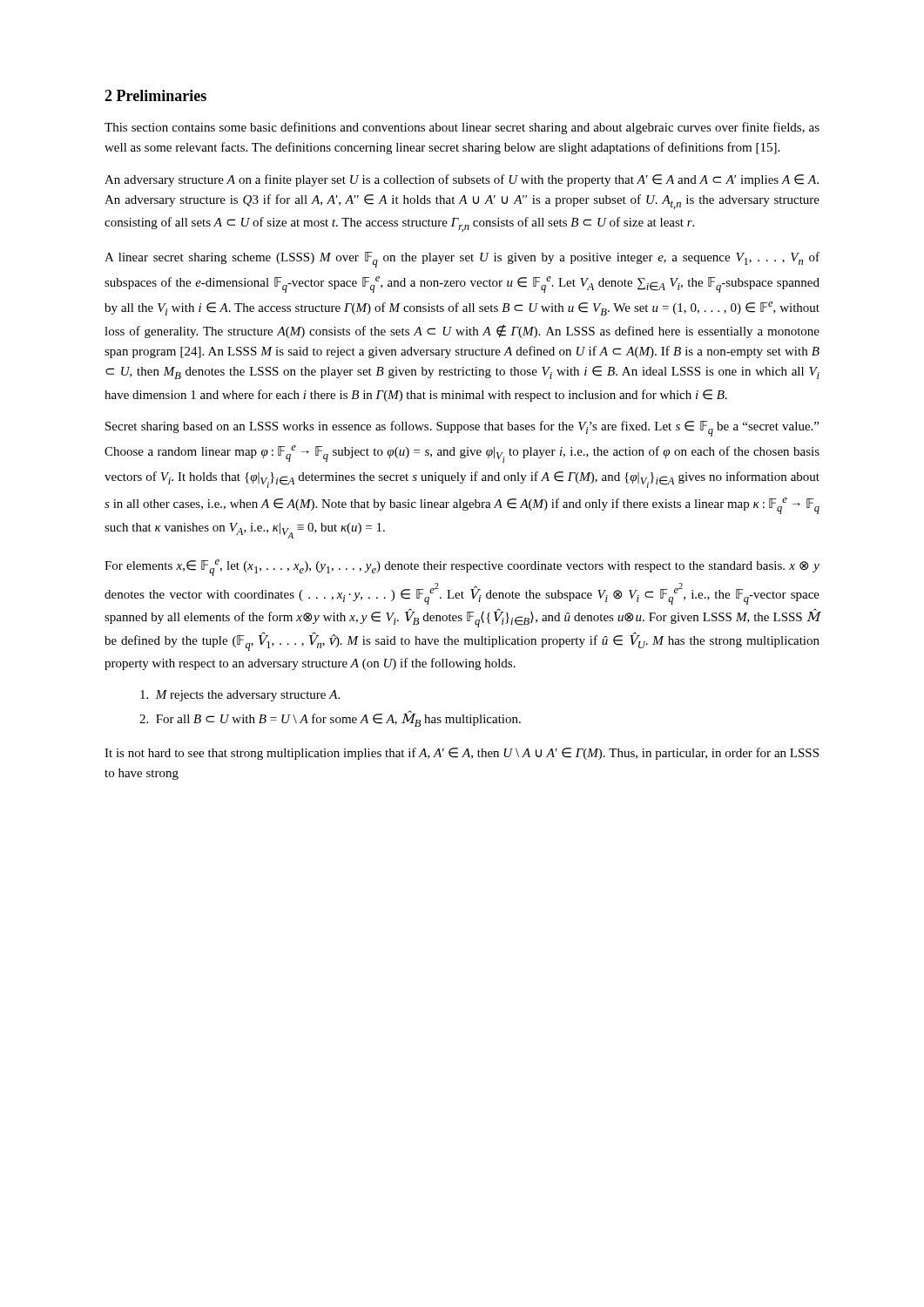Click on the text starting "2. For all B"
Image resolution: width=924 pixels, height=1307 pixels.
coord(330,720)
